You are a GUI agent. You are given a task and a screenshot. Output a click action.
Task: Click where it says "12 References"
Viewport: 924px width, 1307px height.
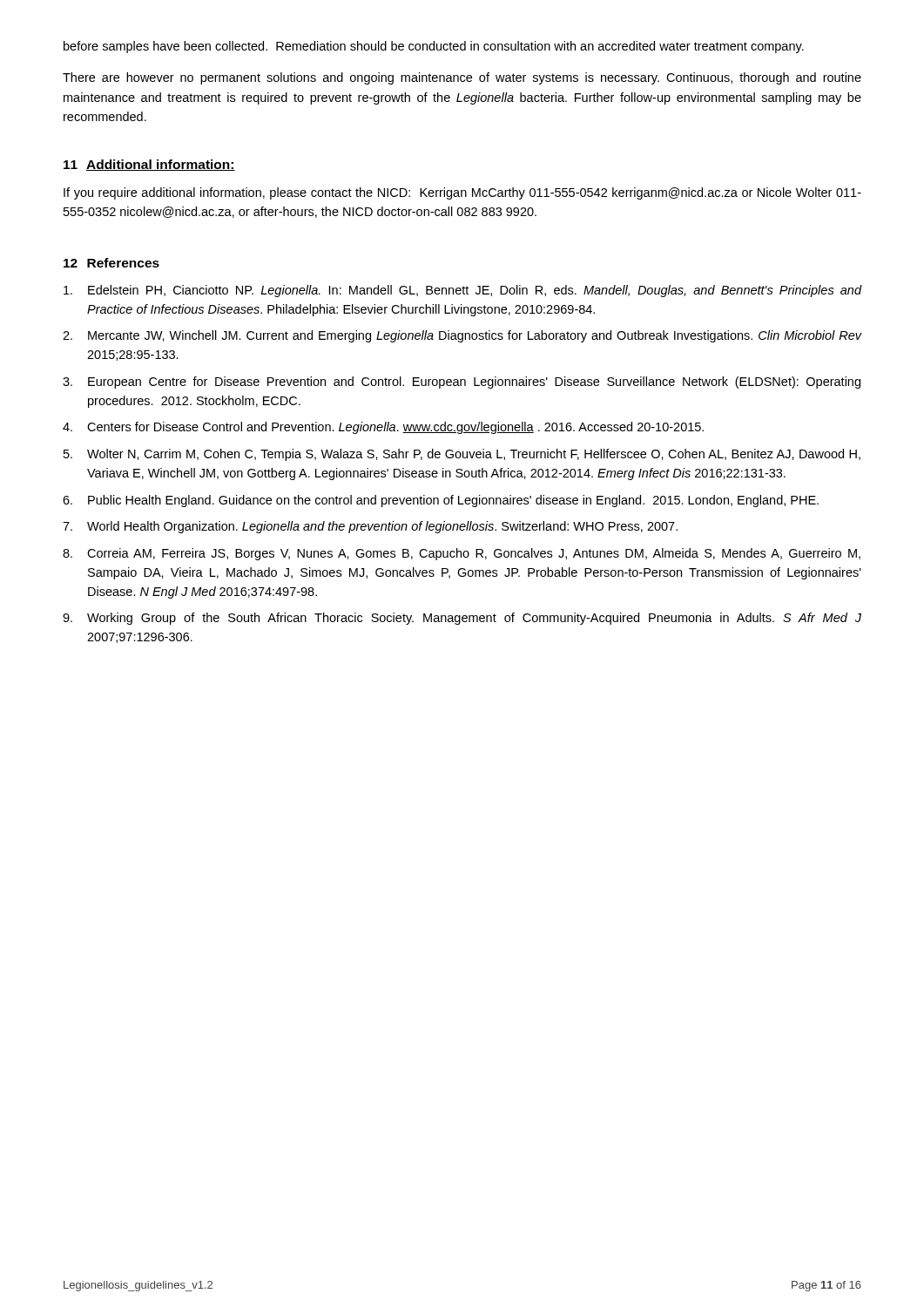(111, 263)
